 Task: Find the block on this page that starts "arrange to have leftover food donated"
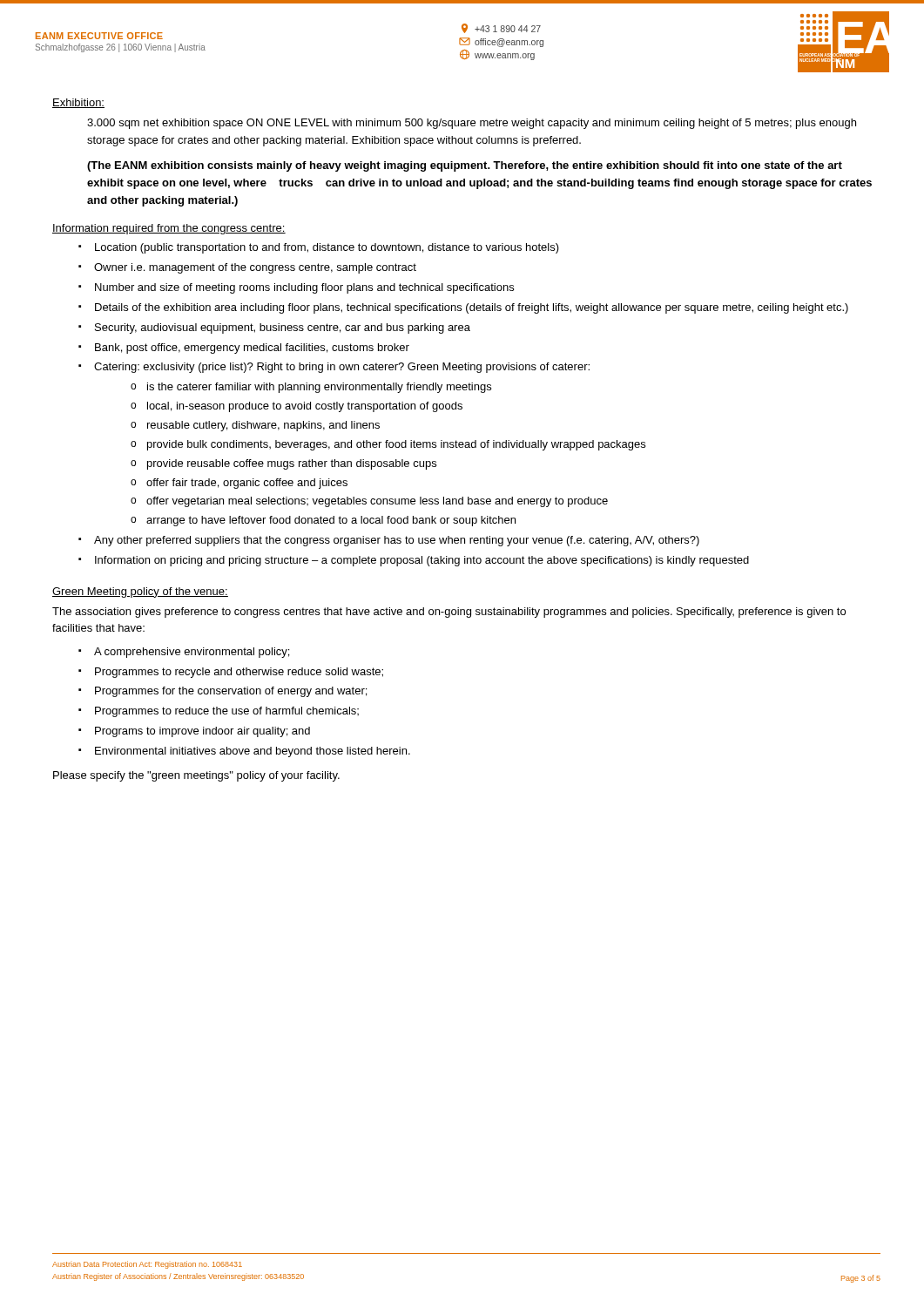coord(331,520)
